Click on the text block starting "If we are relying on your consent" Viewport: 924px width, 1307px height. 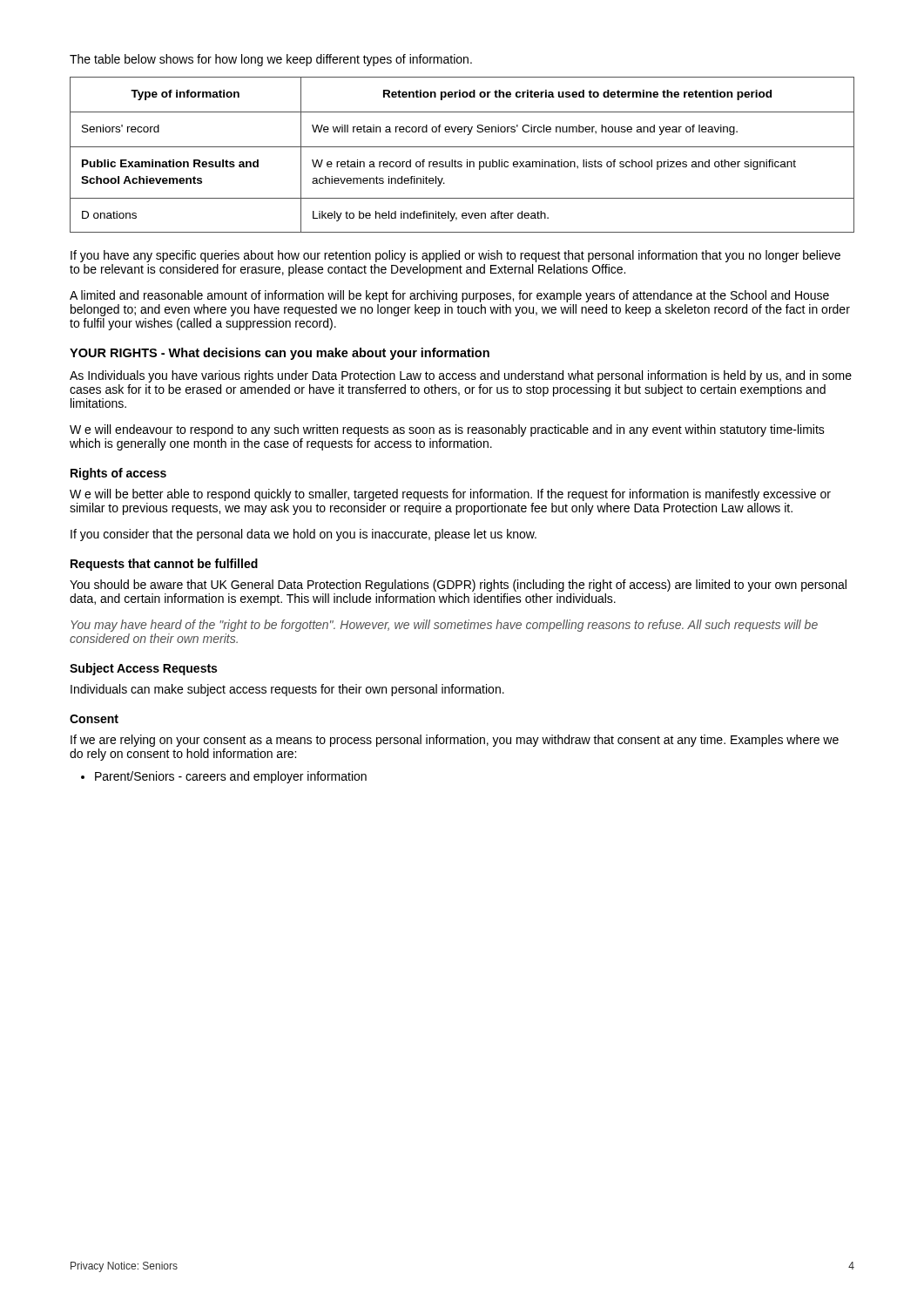(x=454, y=747)
